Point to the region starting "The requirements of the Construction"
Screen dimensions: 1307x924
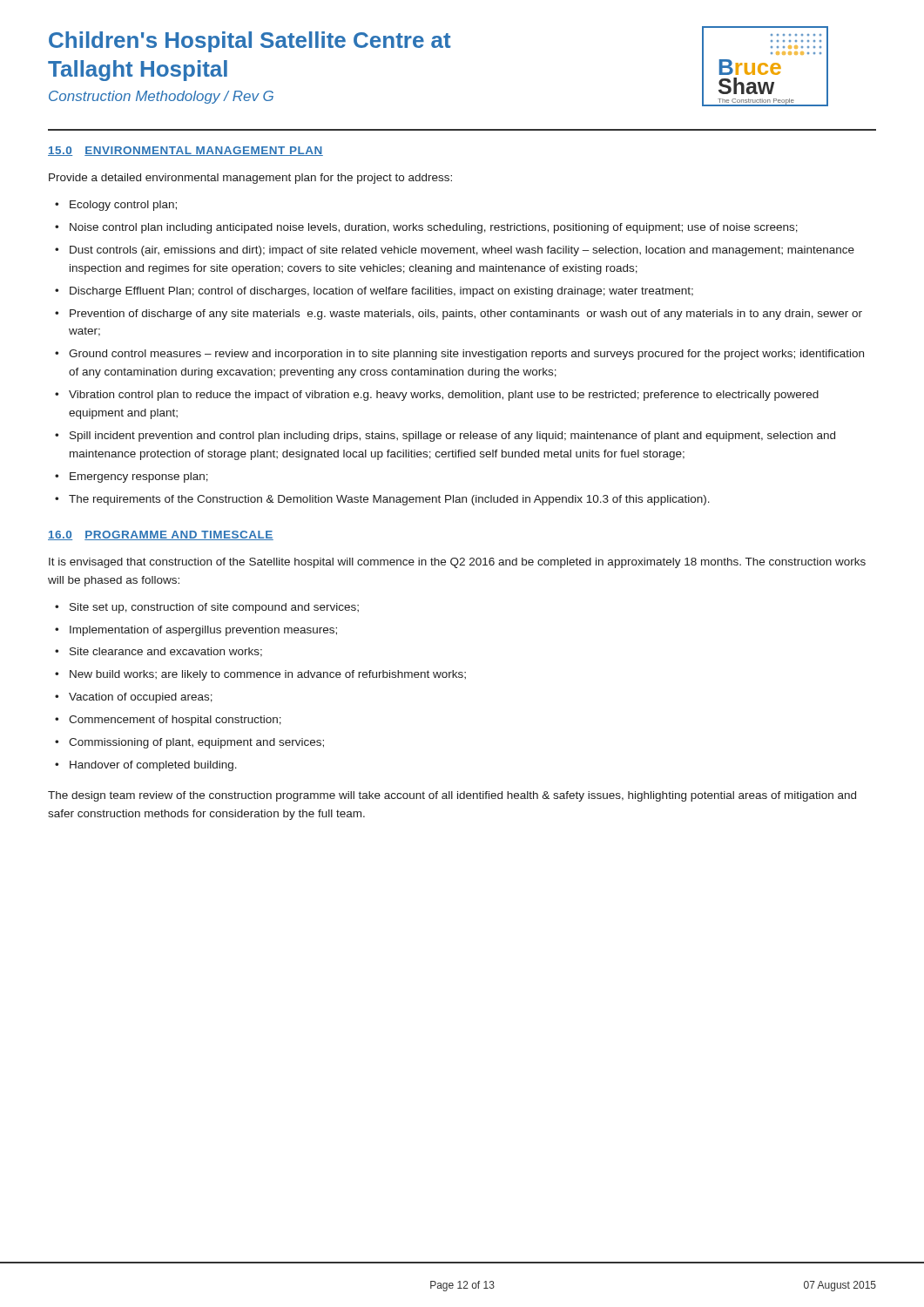pos(389,499)
